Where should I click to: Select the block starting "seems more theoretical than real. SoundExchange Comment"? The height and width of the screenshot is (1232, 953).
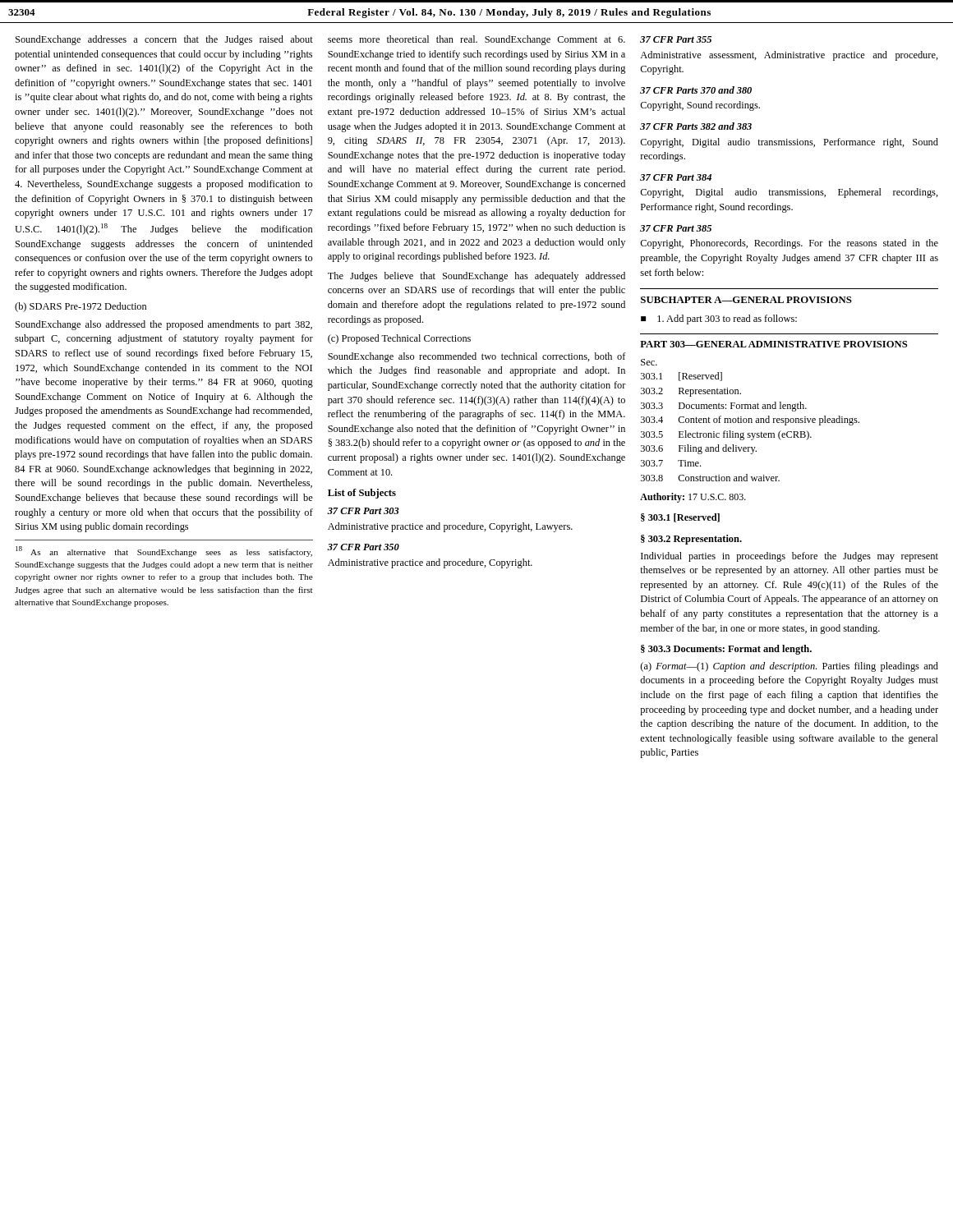(x=476, y=180)
